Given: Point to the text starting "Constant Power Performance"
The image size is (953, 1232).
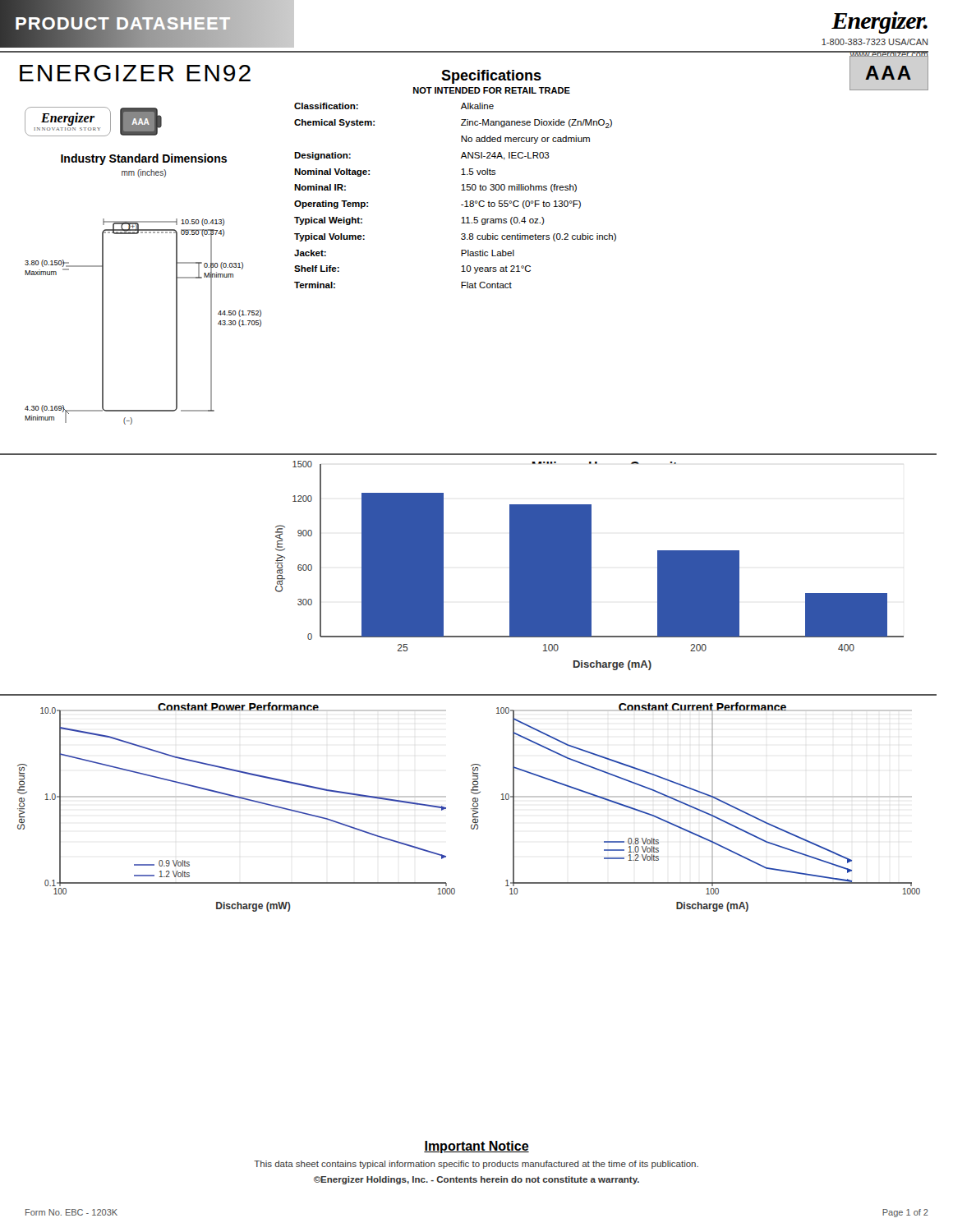Looking at the screenshot, I should pos(238,707).
